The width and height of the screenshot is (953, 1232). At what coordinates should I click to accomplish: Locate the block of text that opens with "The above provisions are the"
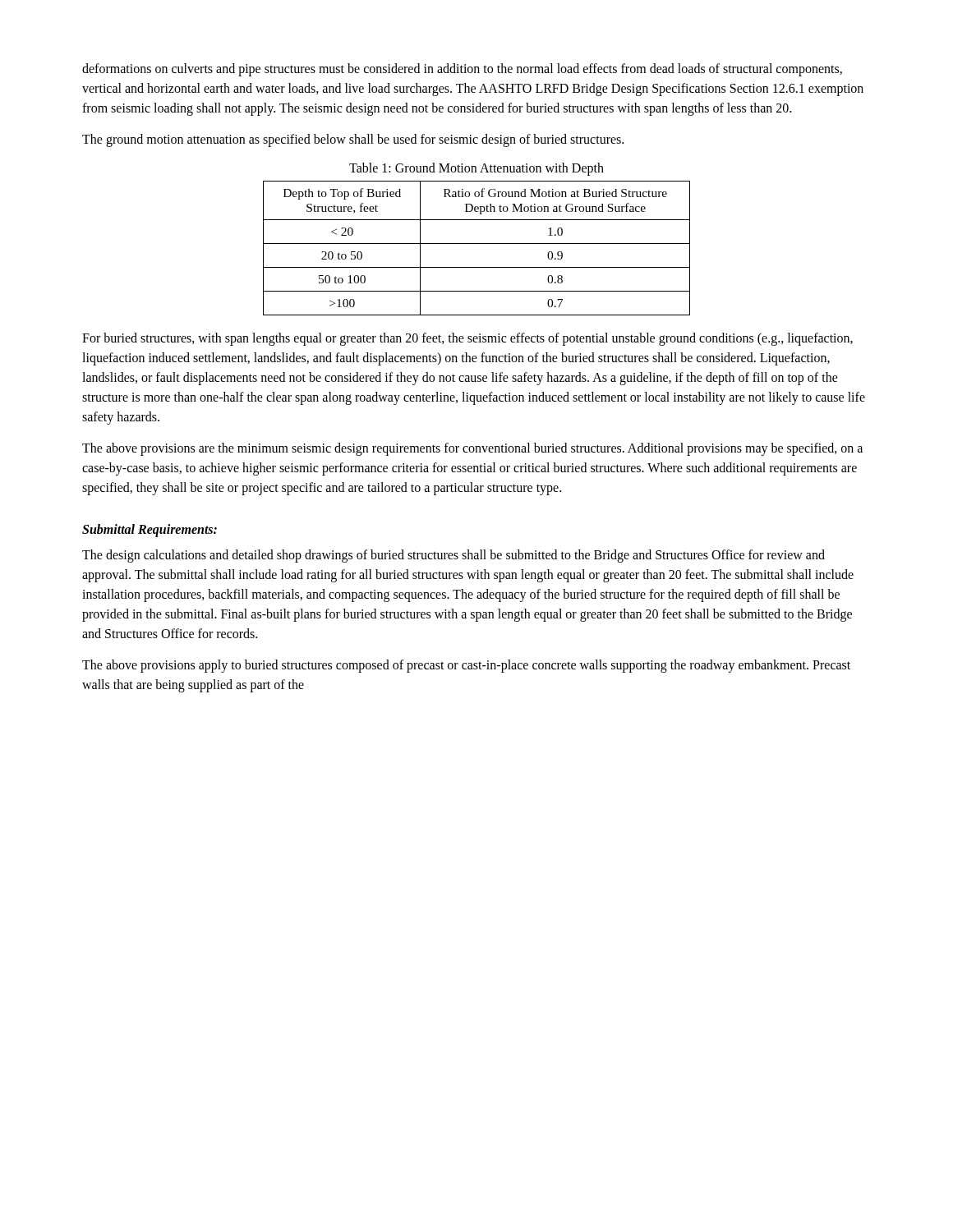click(473, 468)
